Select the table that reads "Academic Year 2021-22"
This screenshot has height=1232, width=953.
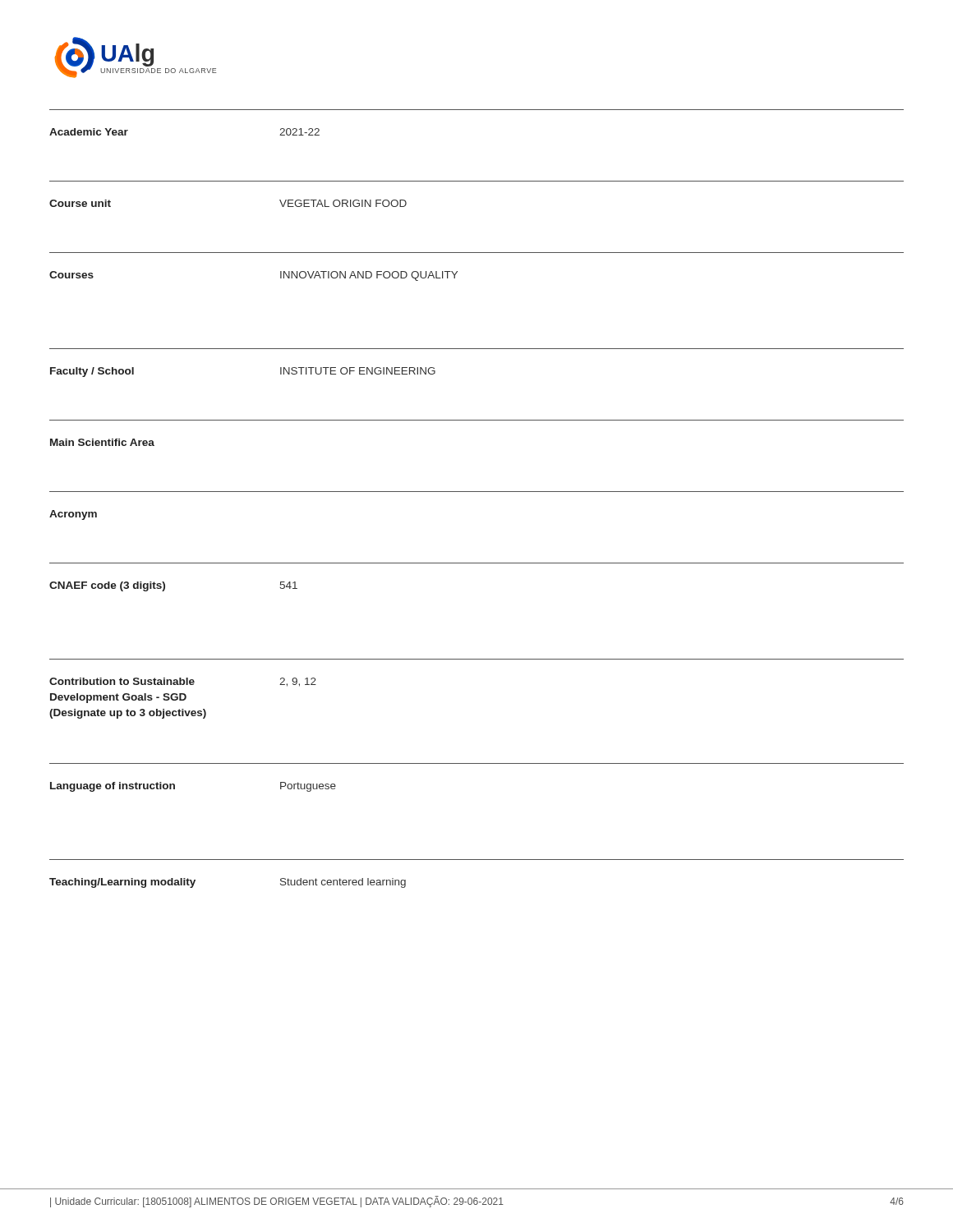click(x=476, y=528)
